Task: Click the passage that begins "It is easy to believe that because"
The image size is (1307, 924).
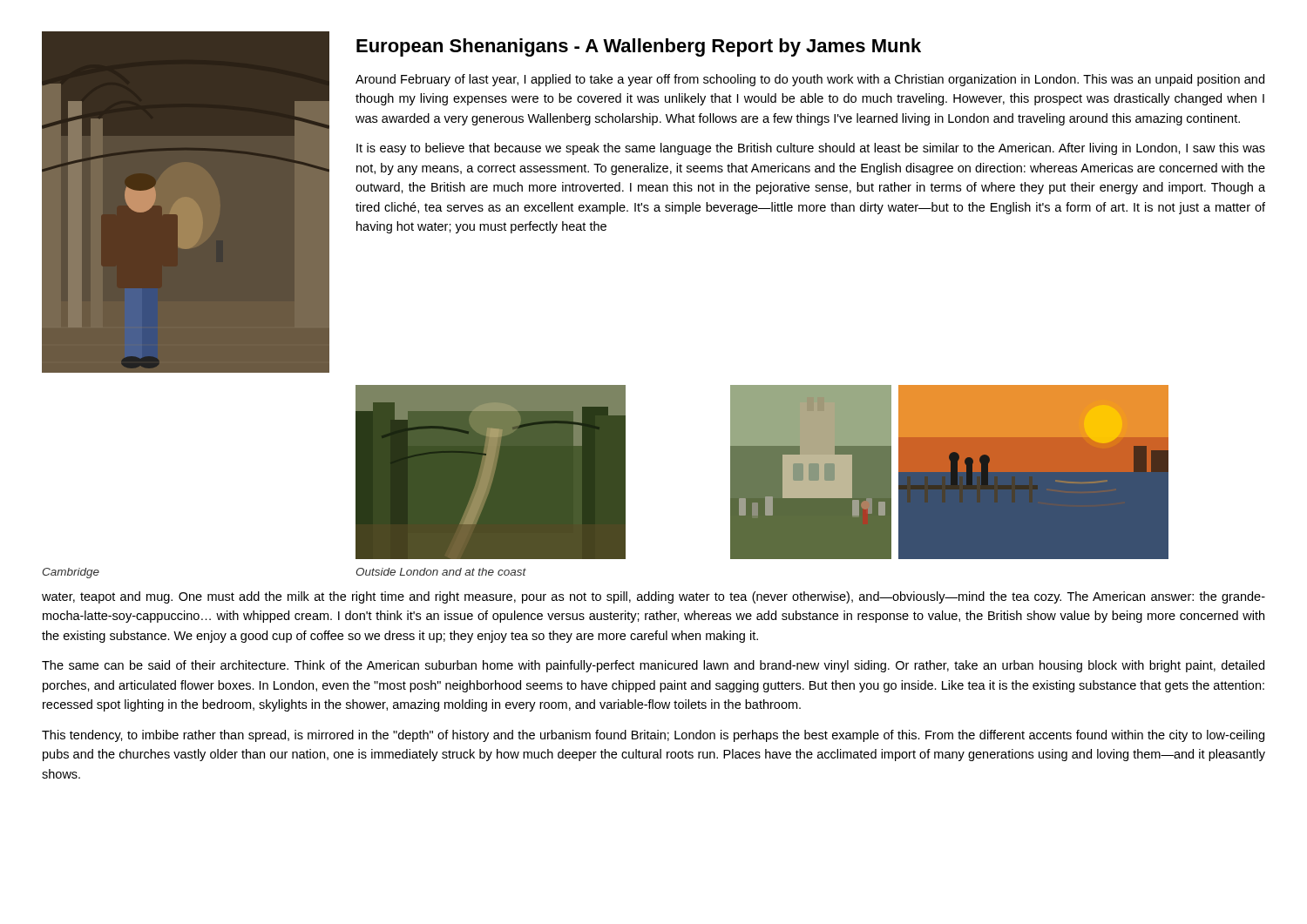Action: pyautogui.click(x=810, y=188)
